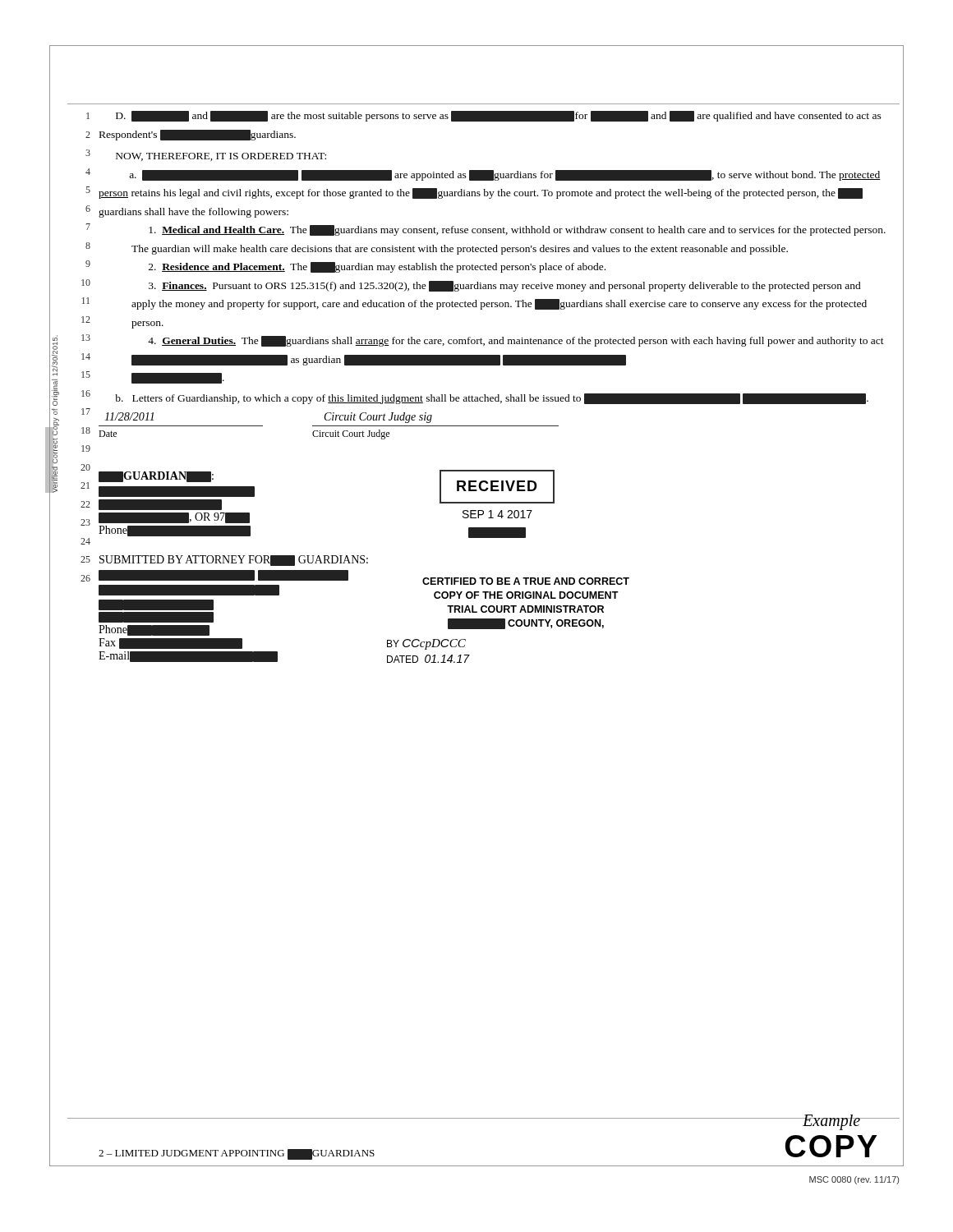Select the list item with the text "4. General Duties. The guardians"
953x1232 pixels.
coord(508,350)
